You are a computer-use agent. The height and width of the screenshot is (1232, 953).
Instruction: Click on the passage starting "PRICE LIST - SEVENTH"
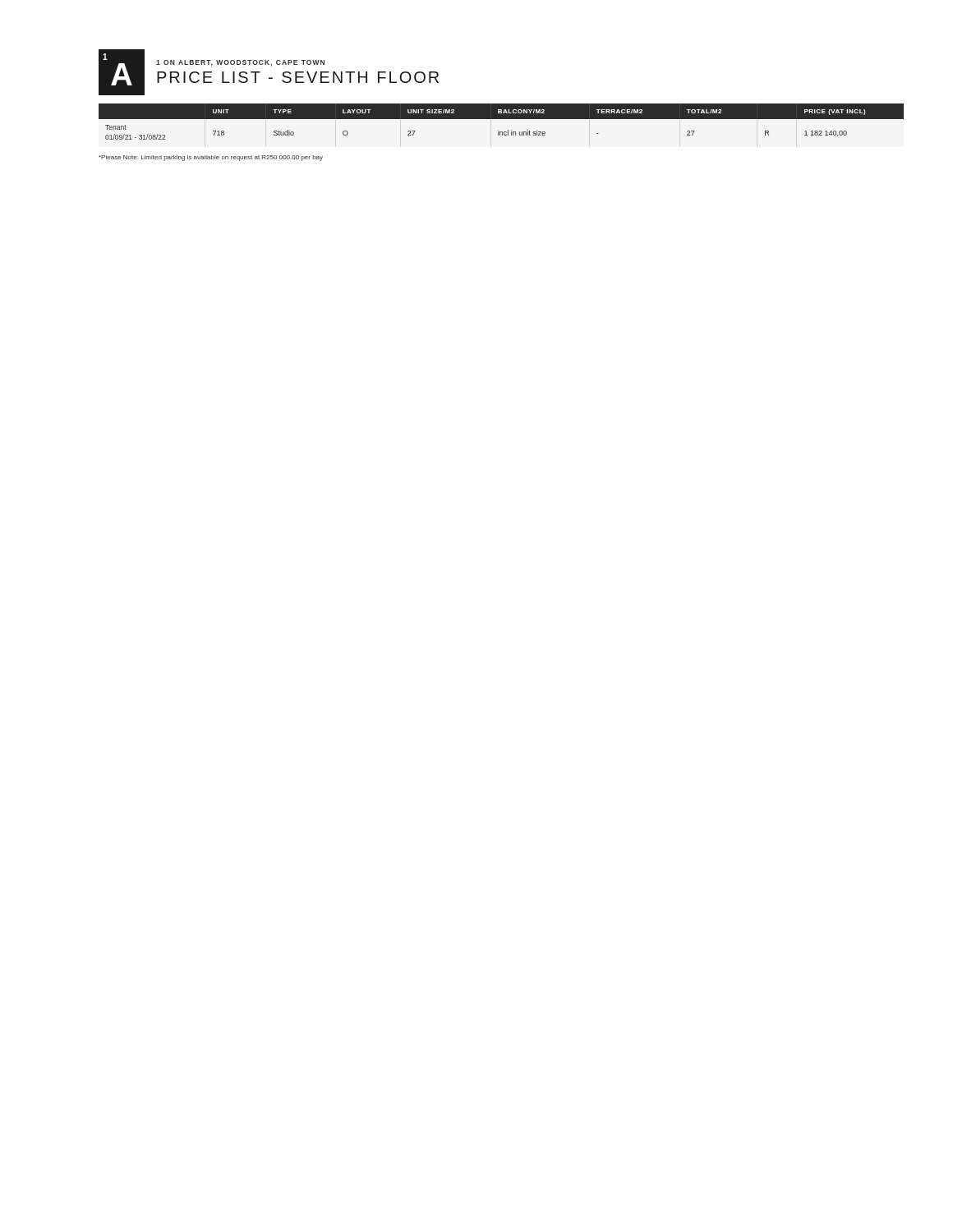(299, 77)
